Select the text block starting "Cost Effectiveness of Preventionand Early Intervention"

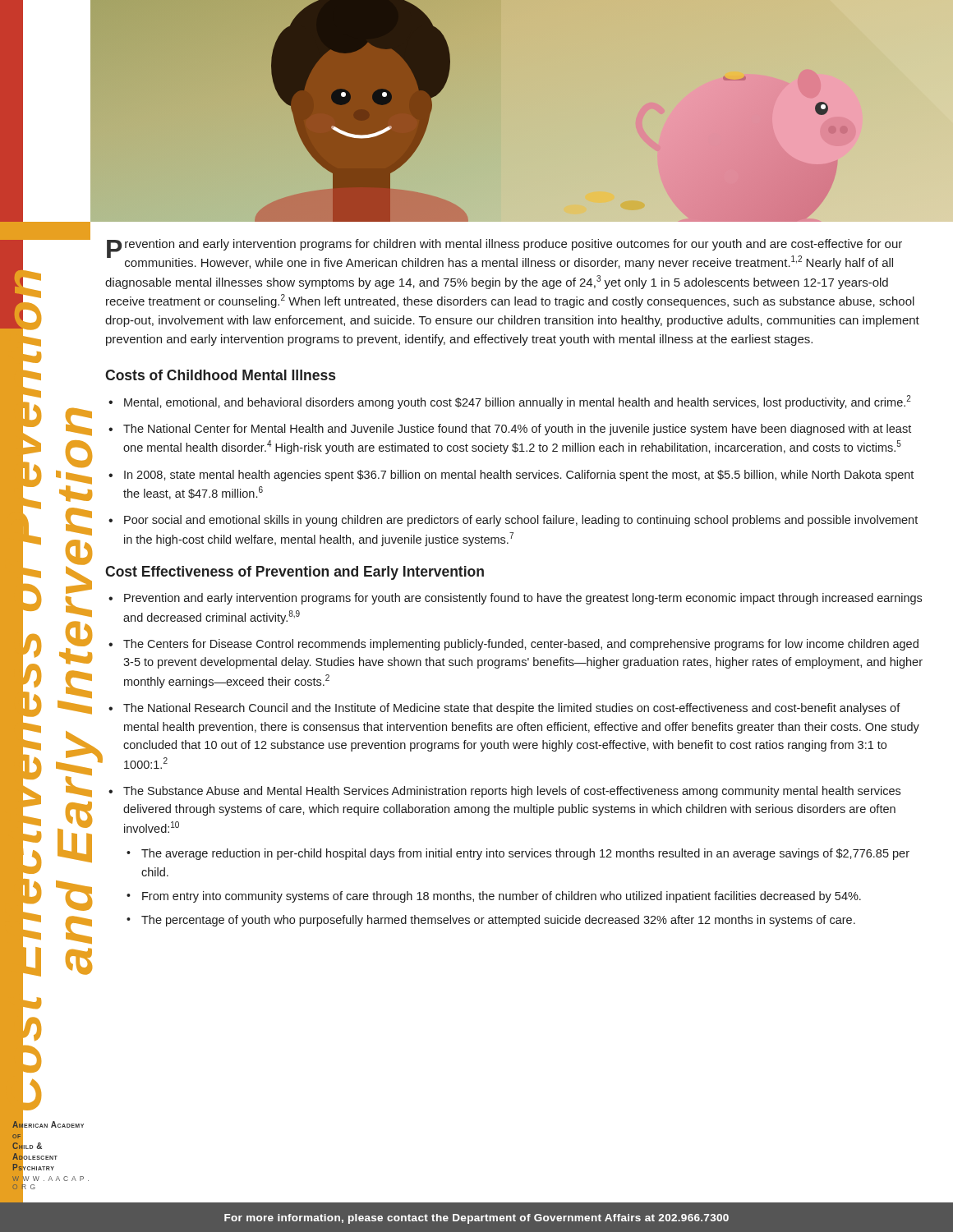[49, 690]
